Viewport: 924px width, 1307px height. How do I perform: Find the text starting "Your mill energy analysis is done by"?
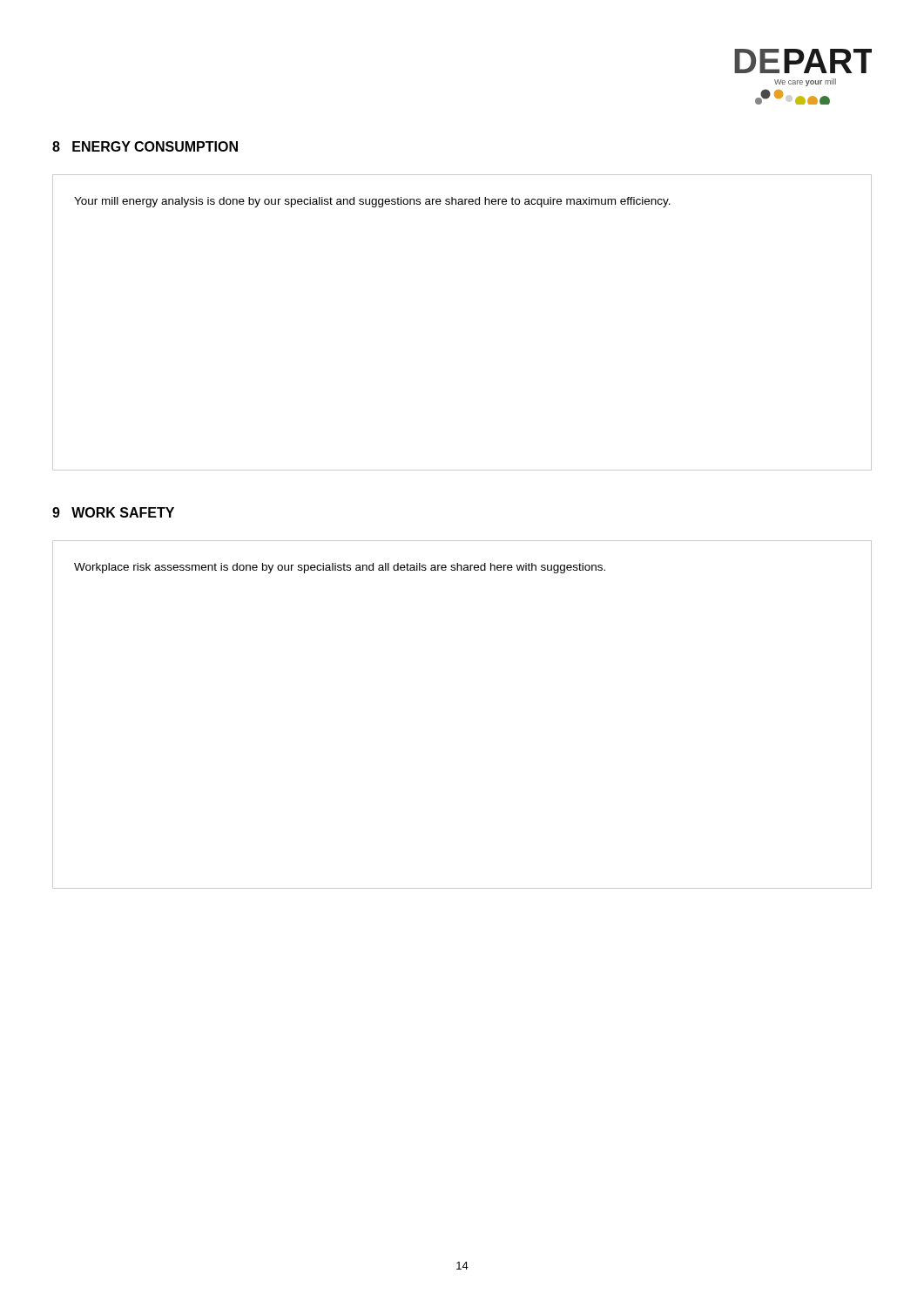[x=462, y=201]
